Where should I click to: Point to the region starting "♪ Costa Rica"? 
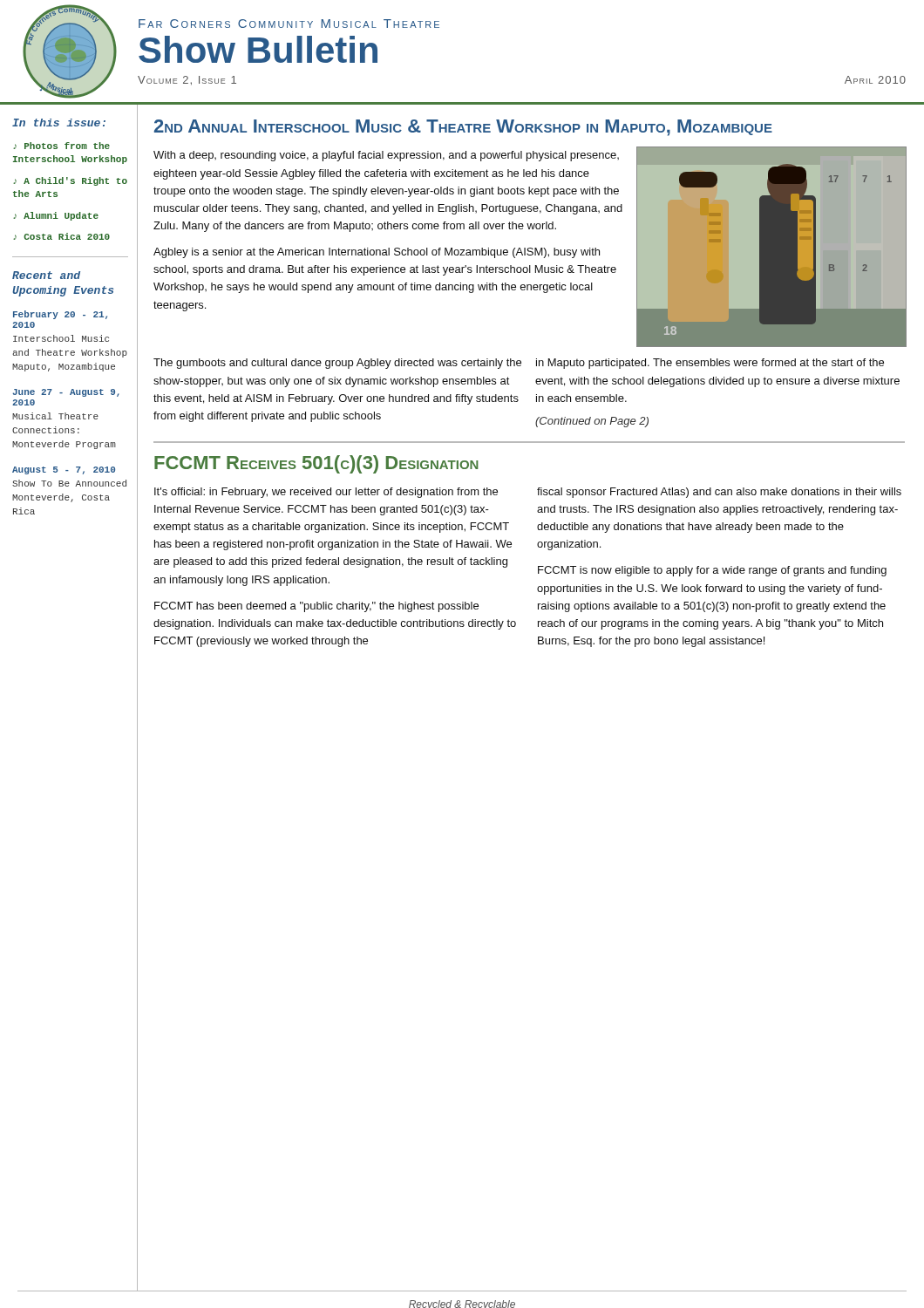coord(61,237)
